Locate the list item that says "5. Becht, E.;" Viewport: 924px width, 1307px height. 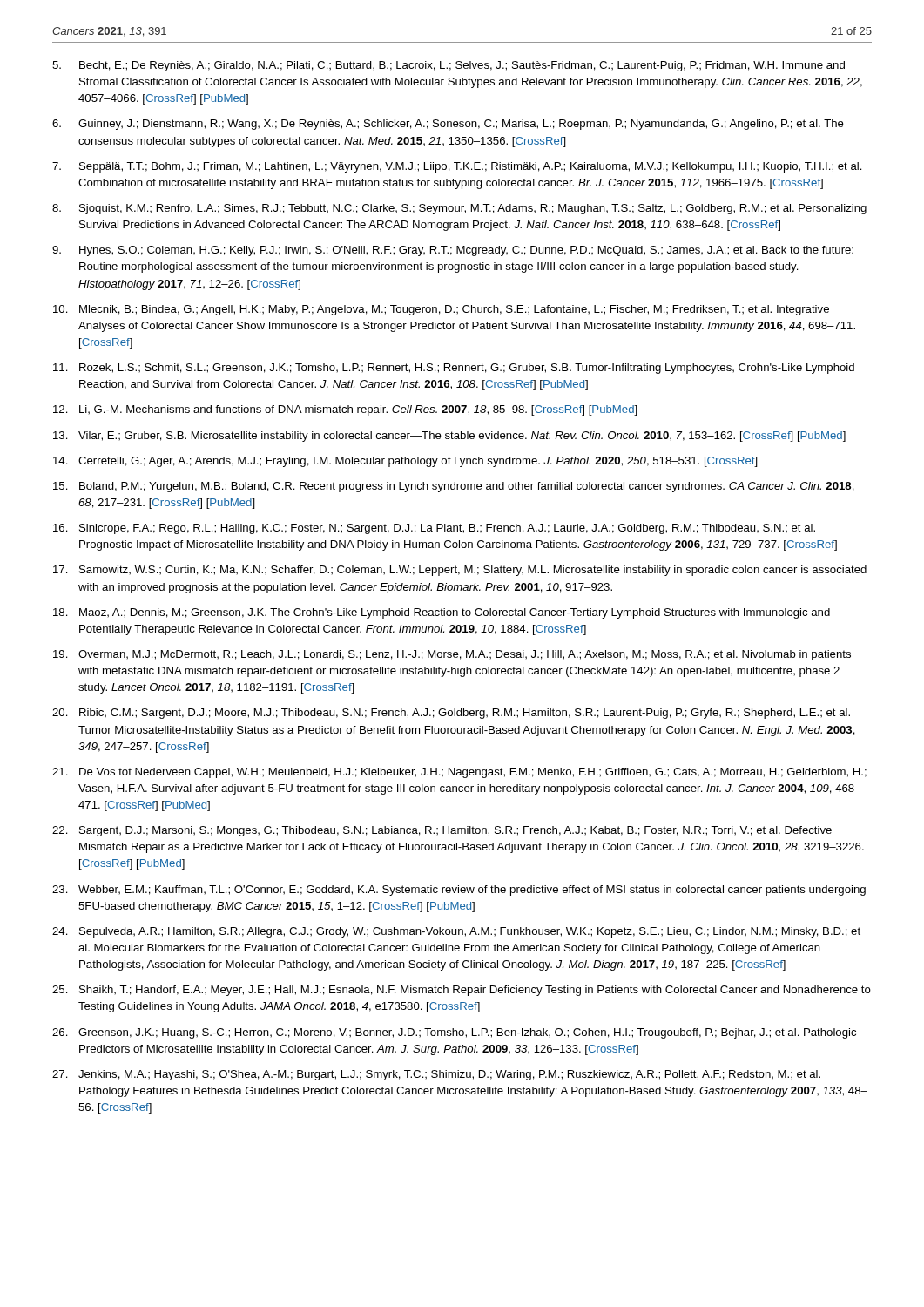pos(462,82)
